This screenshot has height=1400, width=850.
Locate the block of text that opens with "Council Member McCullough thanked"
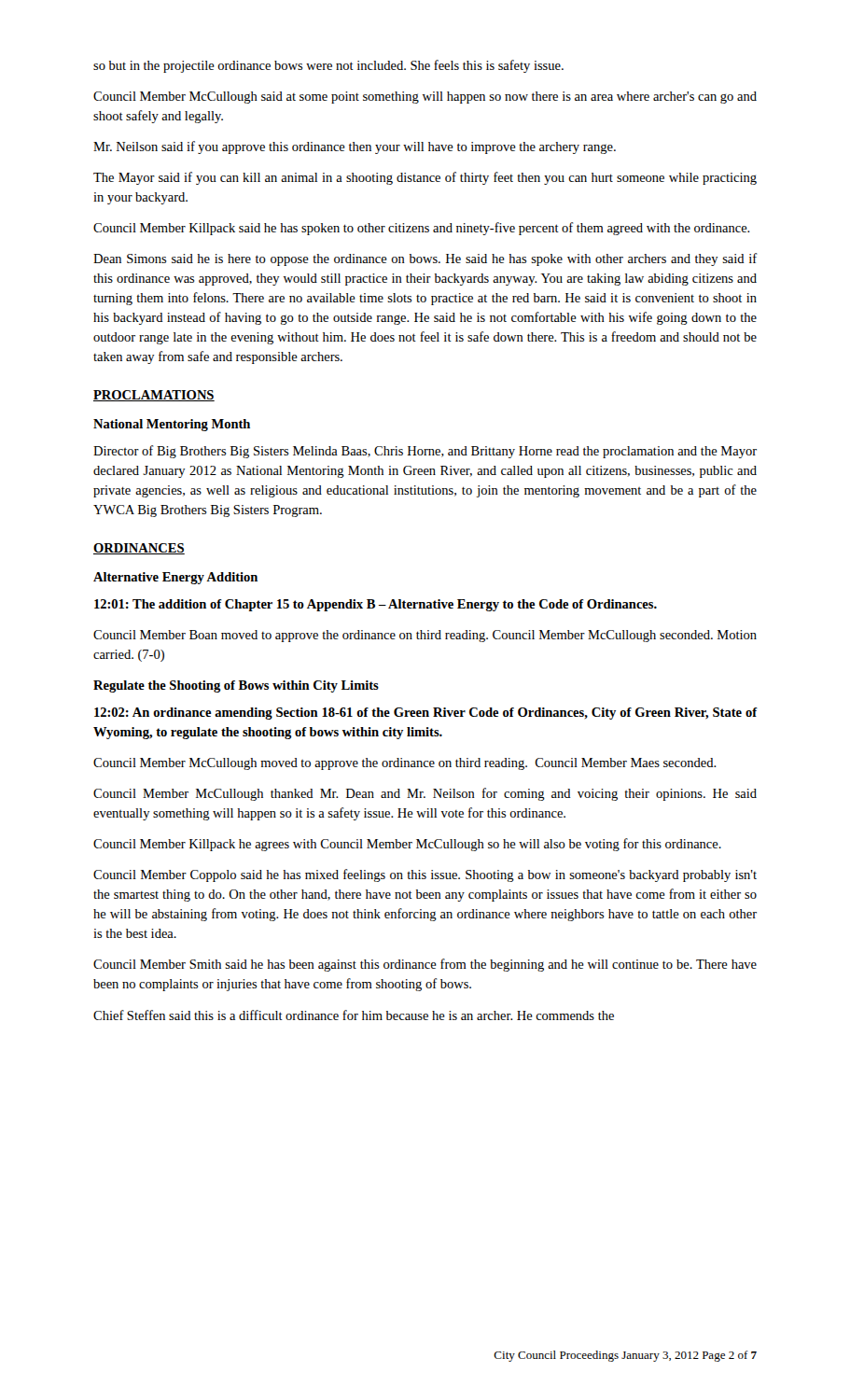pyautogui.click(x=425, y=803)
